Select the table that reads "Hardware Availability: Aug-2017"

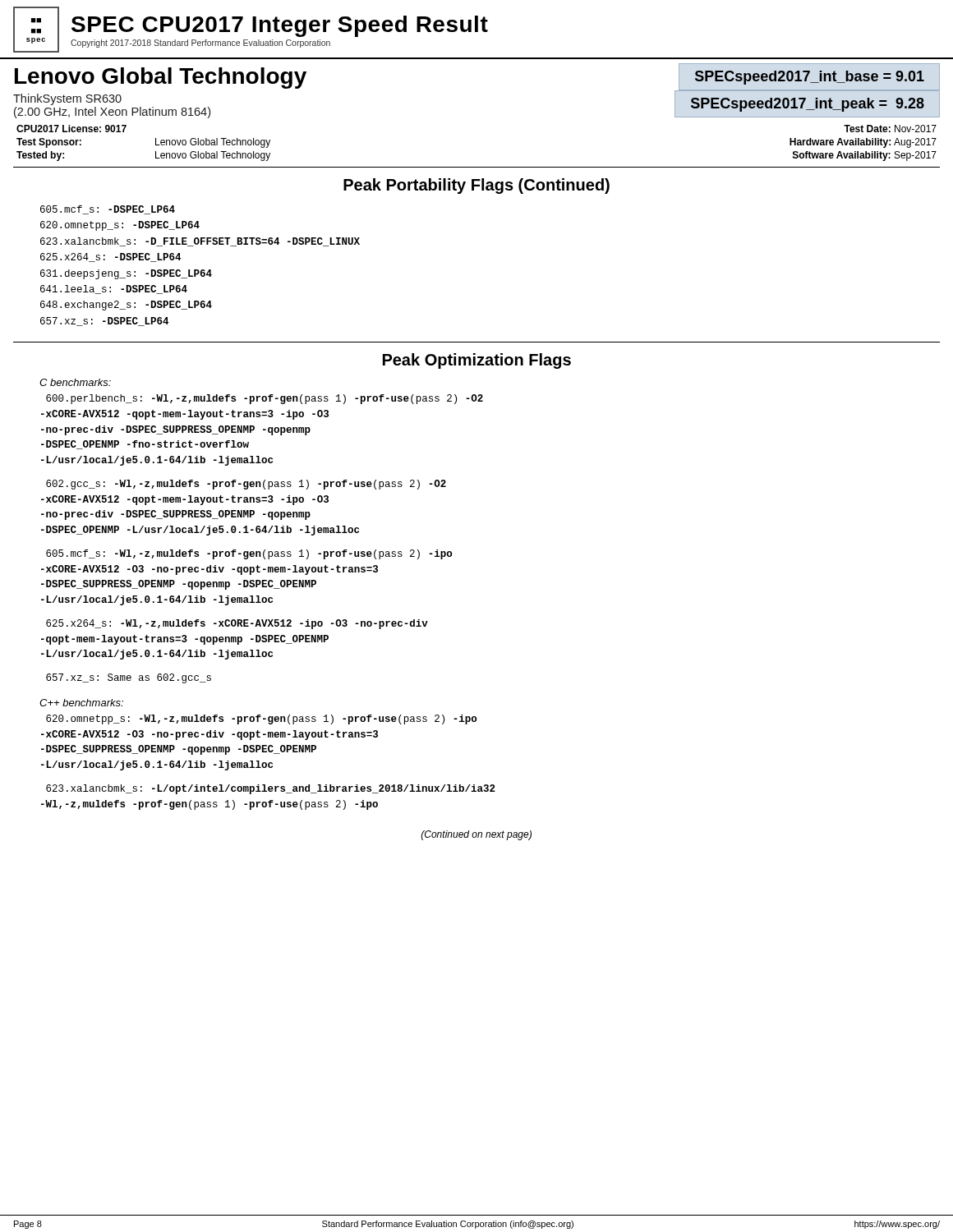[476, 142]
